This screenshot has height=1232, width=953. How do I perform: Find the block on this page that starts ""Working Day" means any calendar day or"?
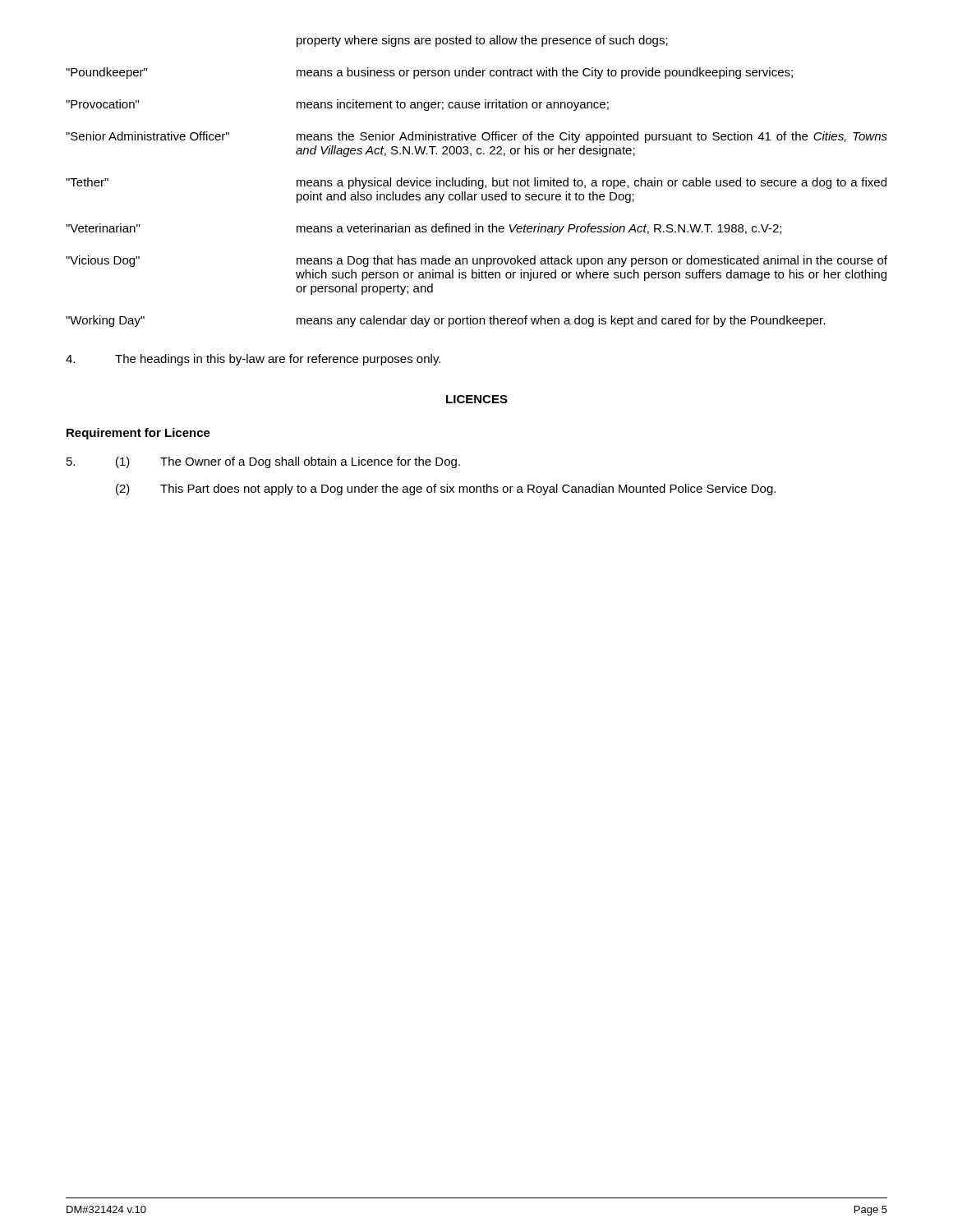[x=476, y=320]
